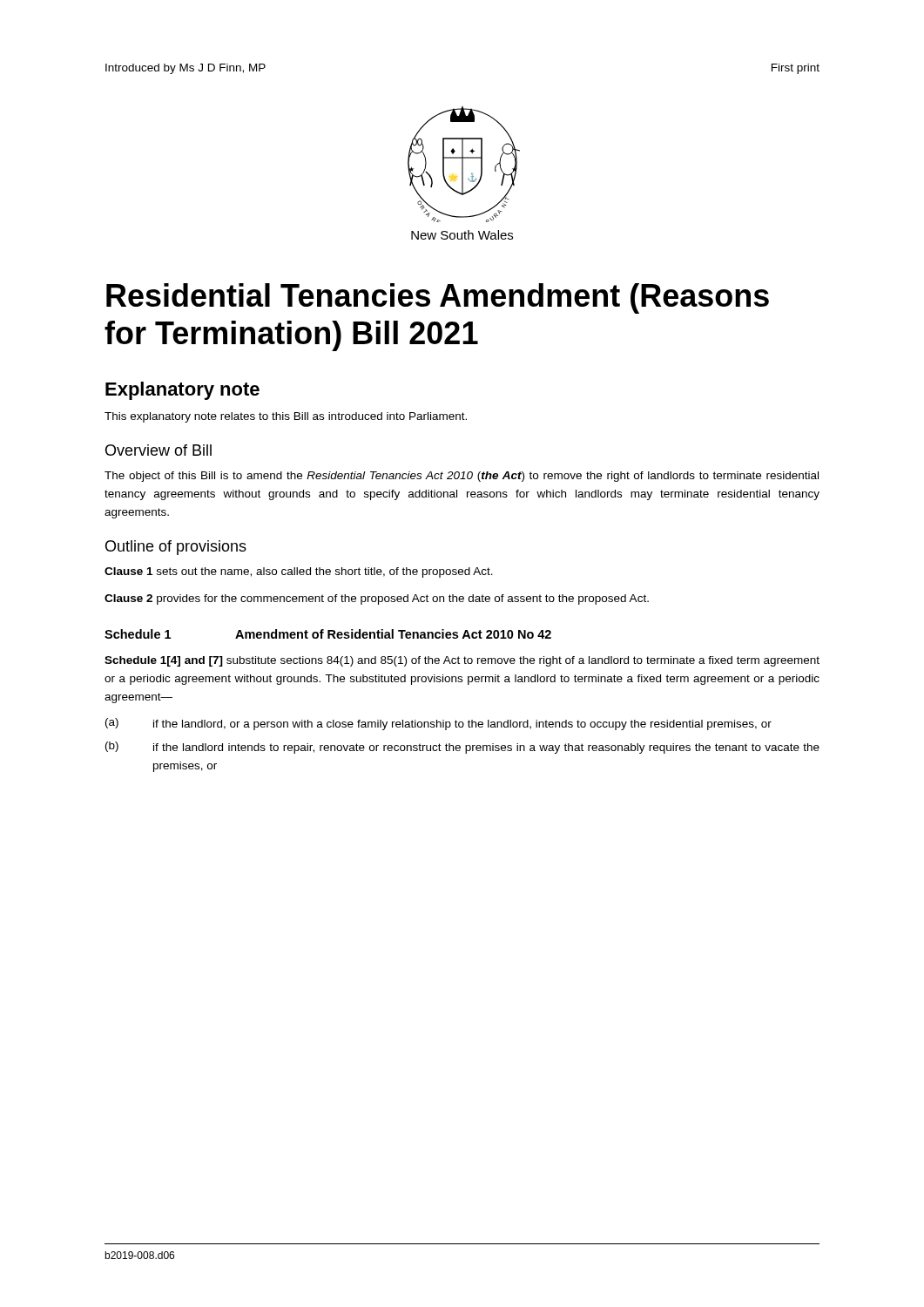Viewport: 924px width, 1307px height.
Task: Navigate to the block starting "This explanatory note relates to this Bill as"
Action: [286, 416]
